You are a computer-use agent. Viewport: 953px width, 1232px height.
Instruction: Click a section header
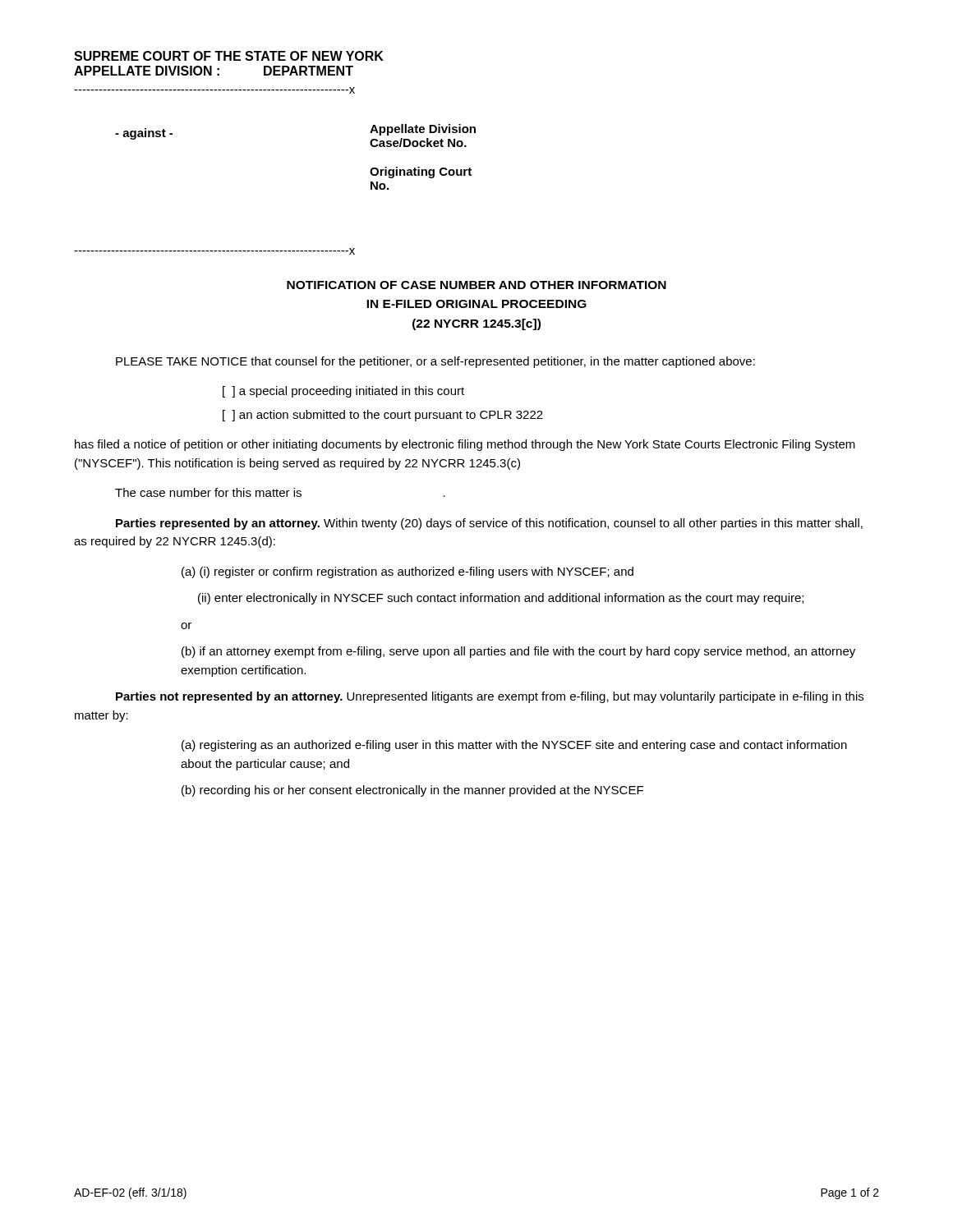click(x=476, y=304)
